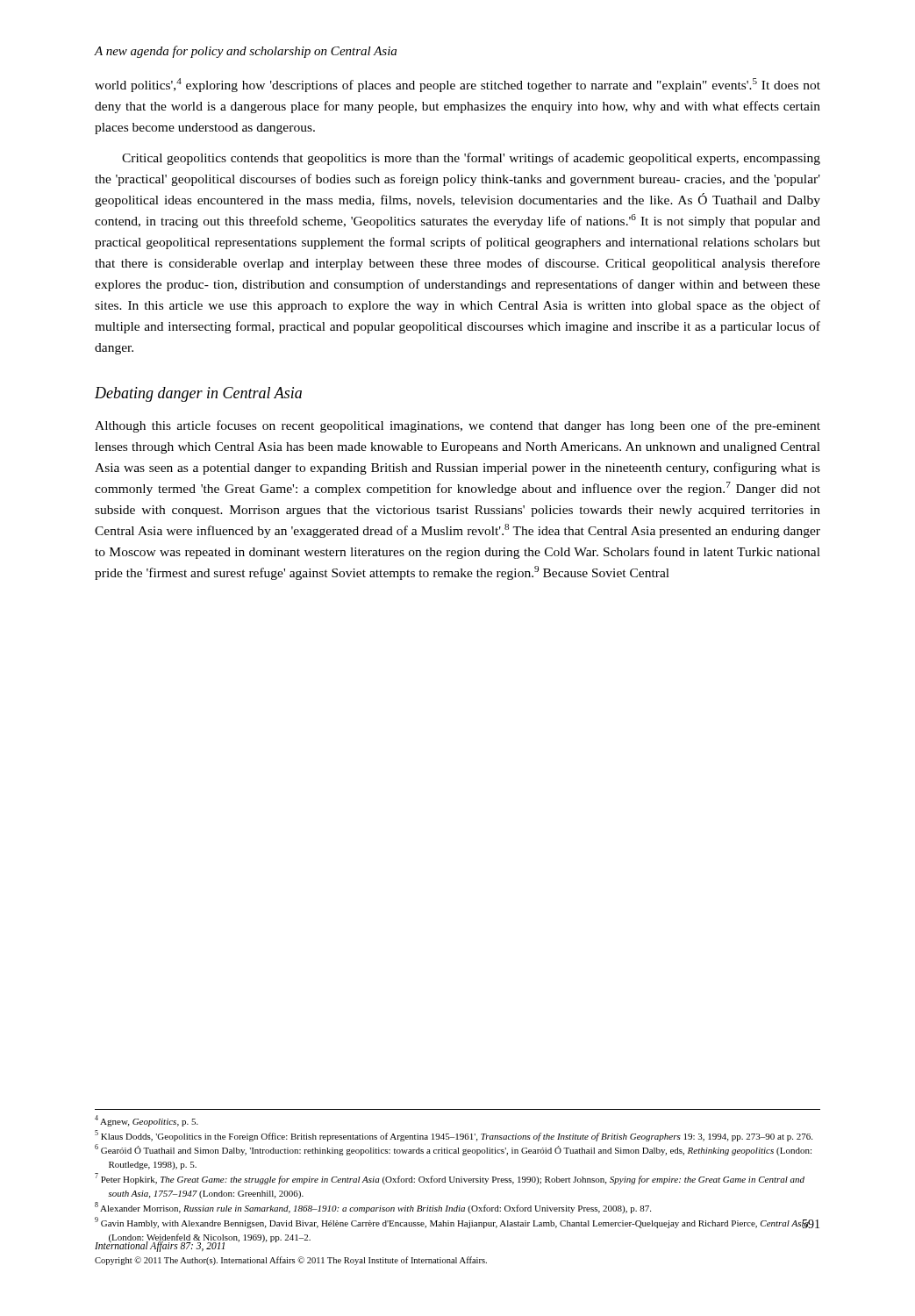Click on the text block starting "world politics',4 exploring"
This screenshot has width=915, height=1316.
tap(458, 106)
